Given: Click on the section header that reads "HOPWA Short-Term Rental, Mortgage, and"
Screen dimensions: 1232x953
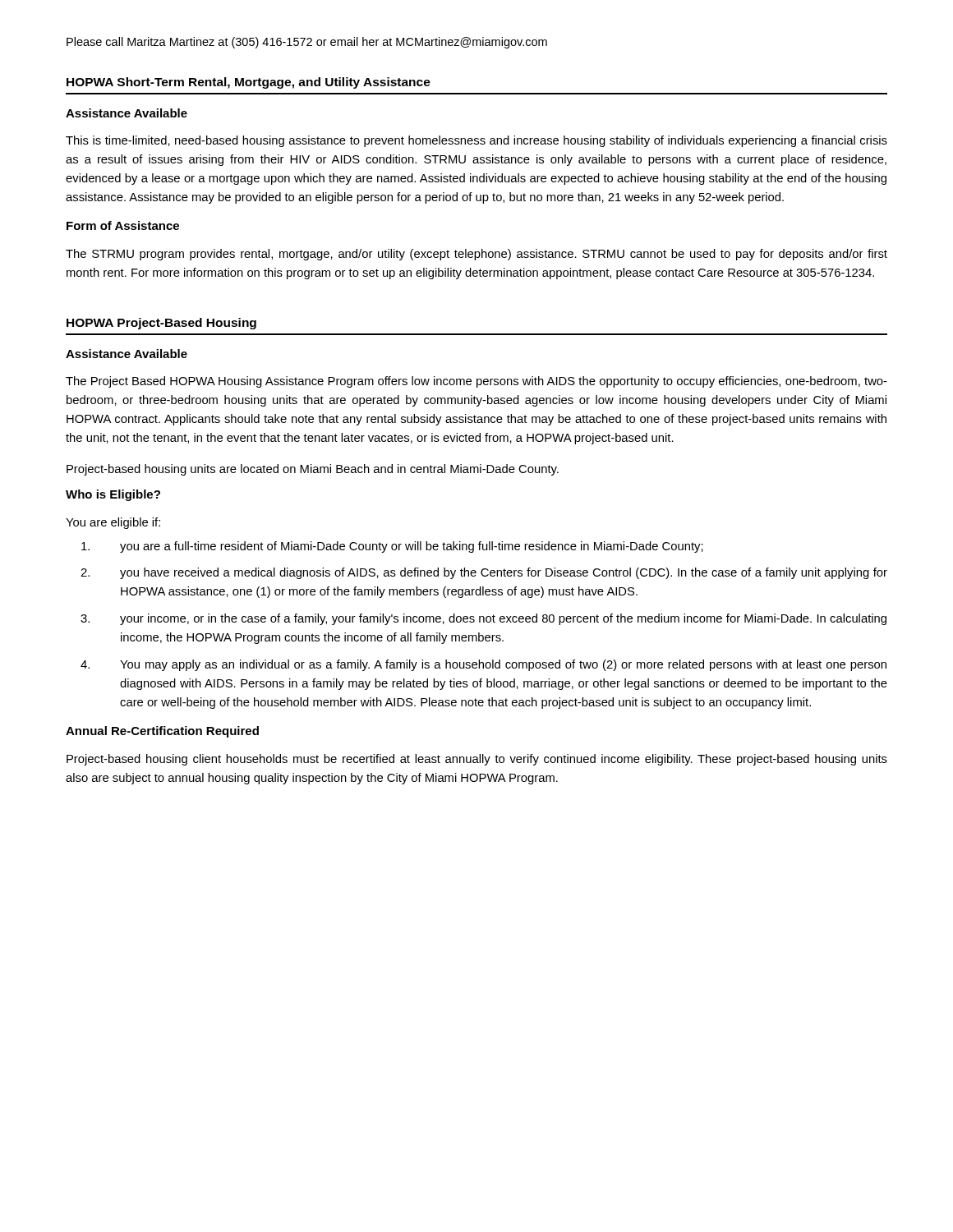Looking at the screenshot, I should click(x=476, y=84).
